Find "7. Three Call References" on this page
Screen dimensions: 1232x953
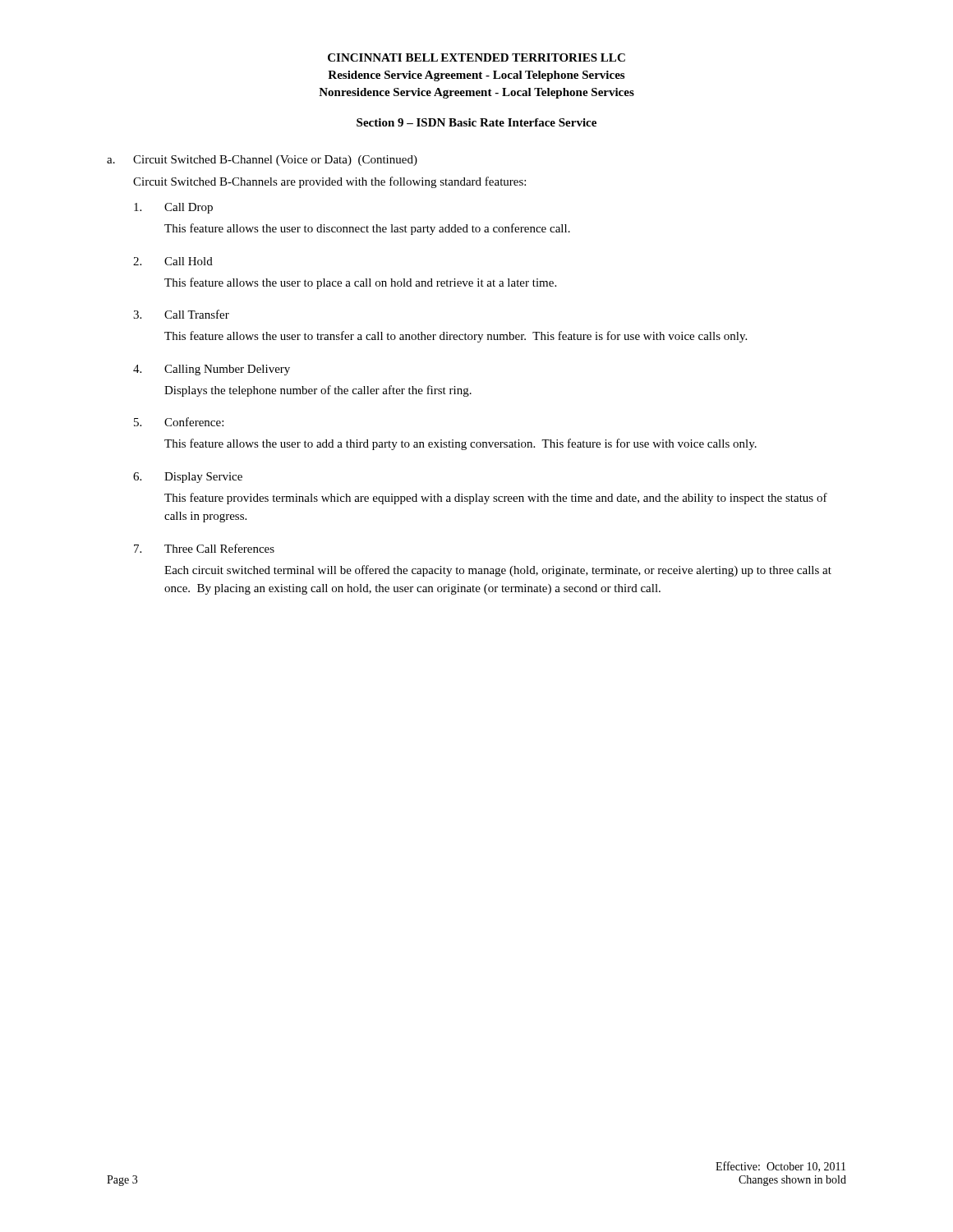[x=204, y=549]
